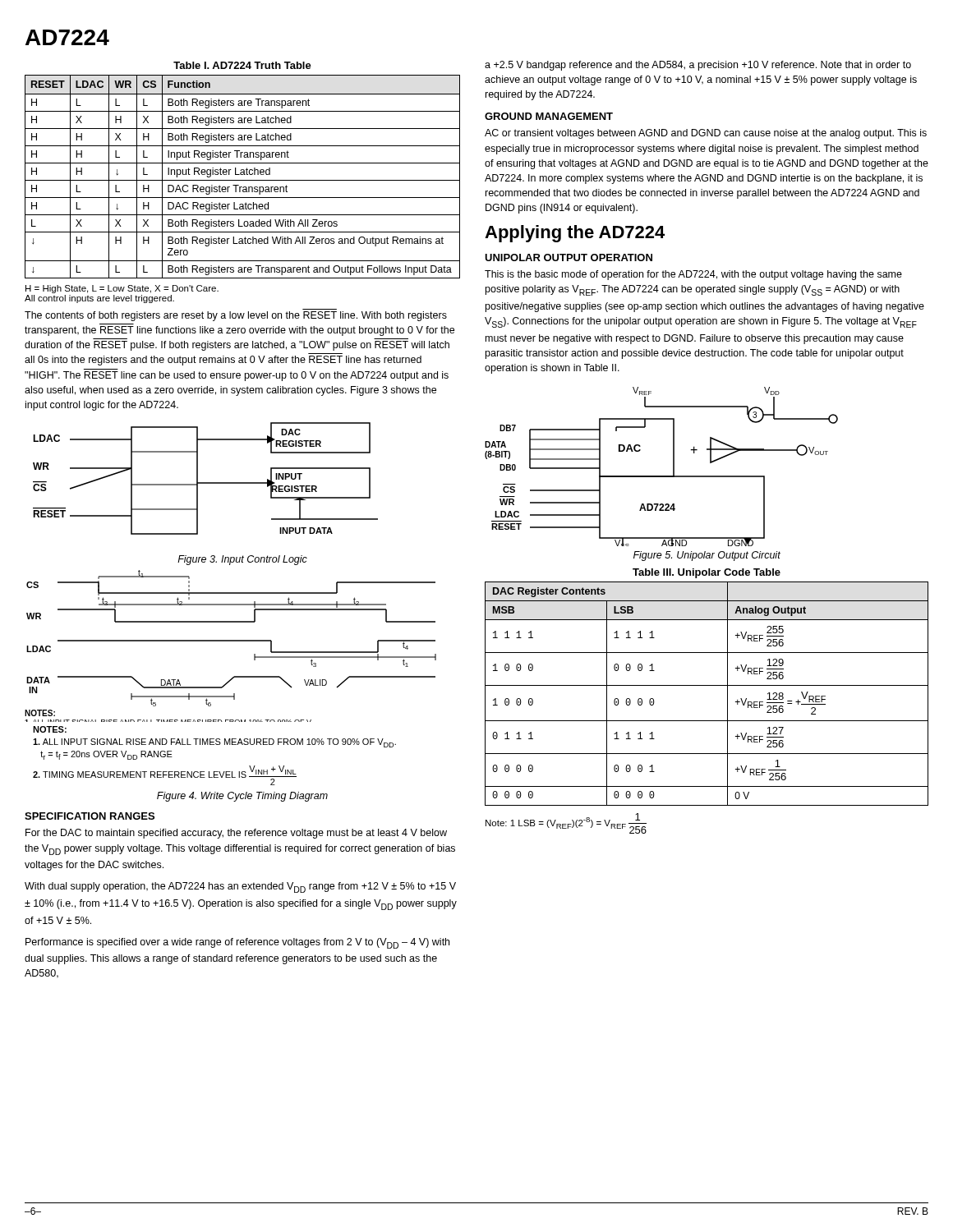953x1232 pixels.
Task: Locate the caption that reads "Table I. AD7224 Truth Table"
Action: (x=242, y=65)
